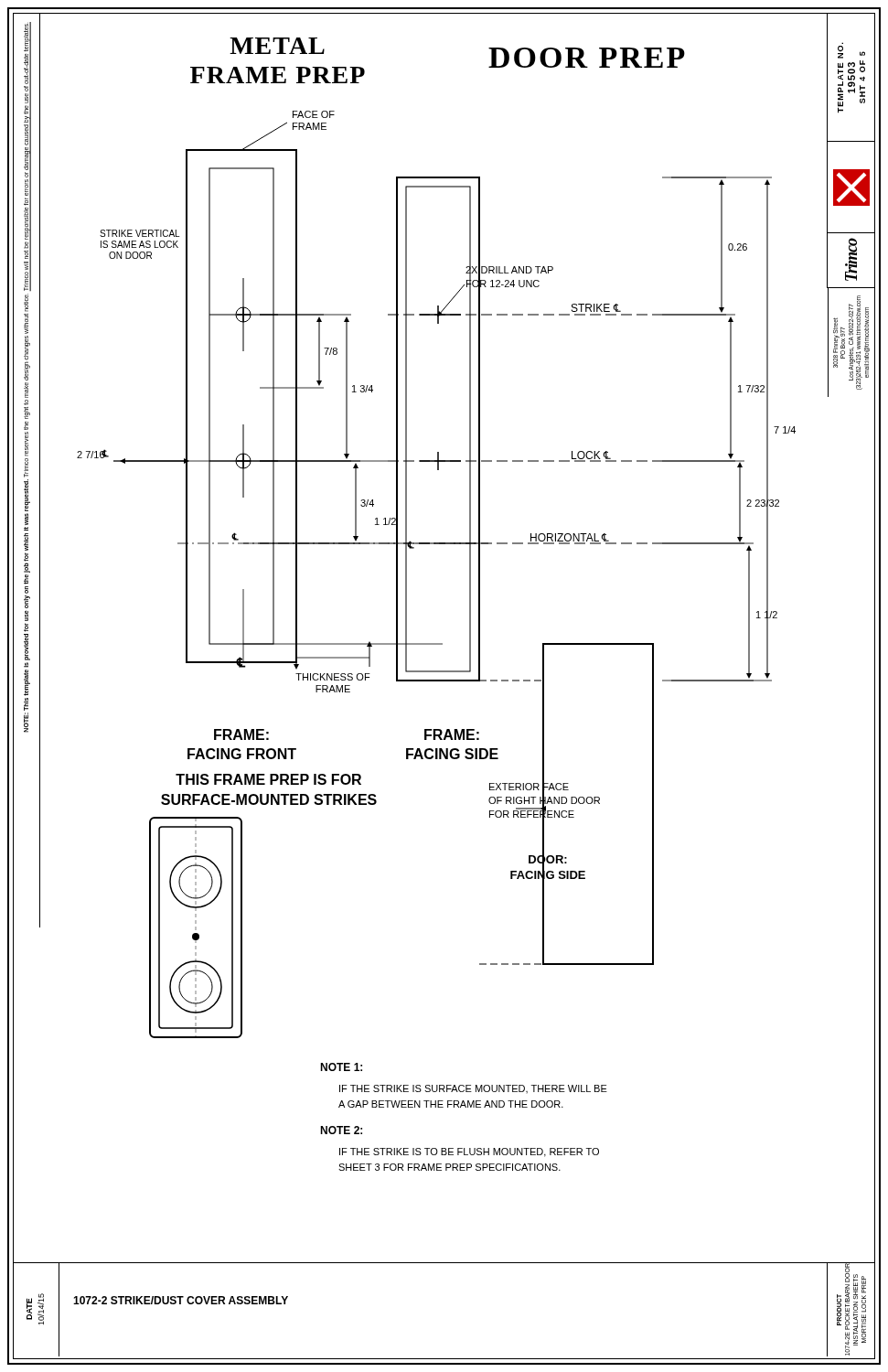Select the text block starting "IF THE STRIKE IS SURFACE MOUNTED, THERE WILL"
Viewport: 888px width, 1372px height.
tap(473, 1096)
